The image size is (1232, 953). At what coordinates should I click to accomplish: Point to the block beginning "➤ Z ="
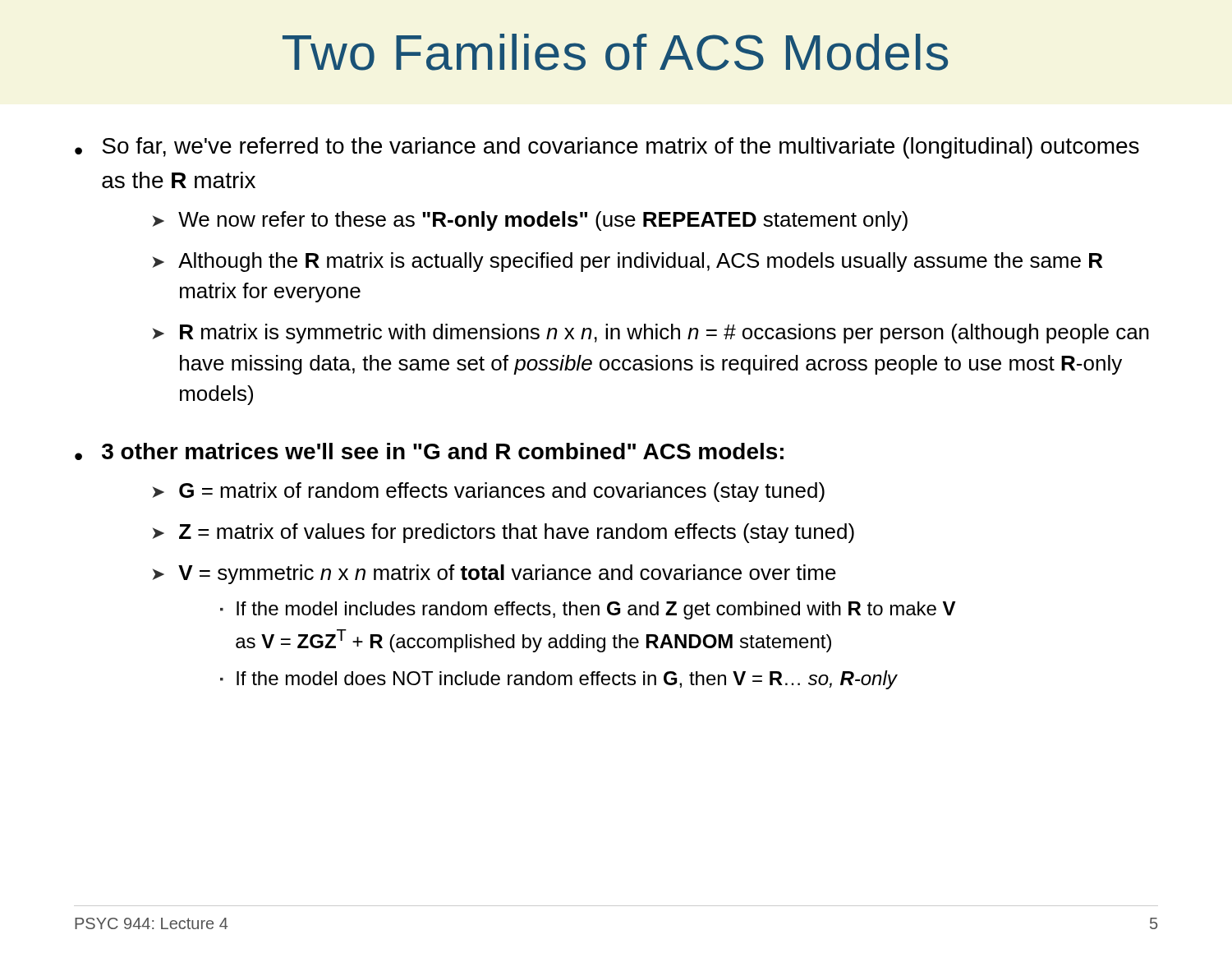click(654, 532)
